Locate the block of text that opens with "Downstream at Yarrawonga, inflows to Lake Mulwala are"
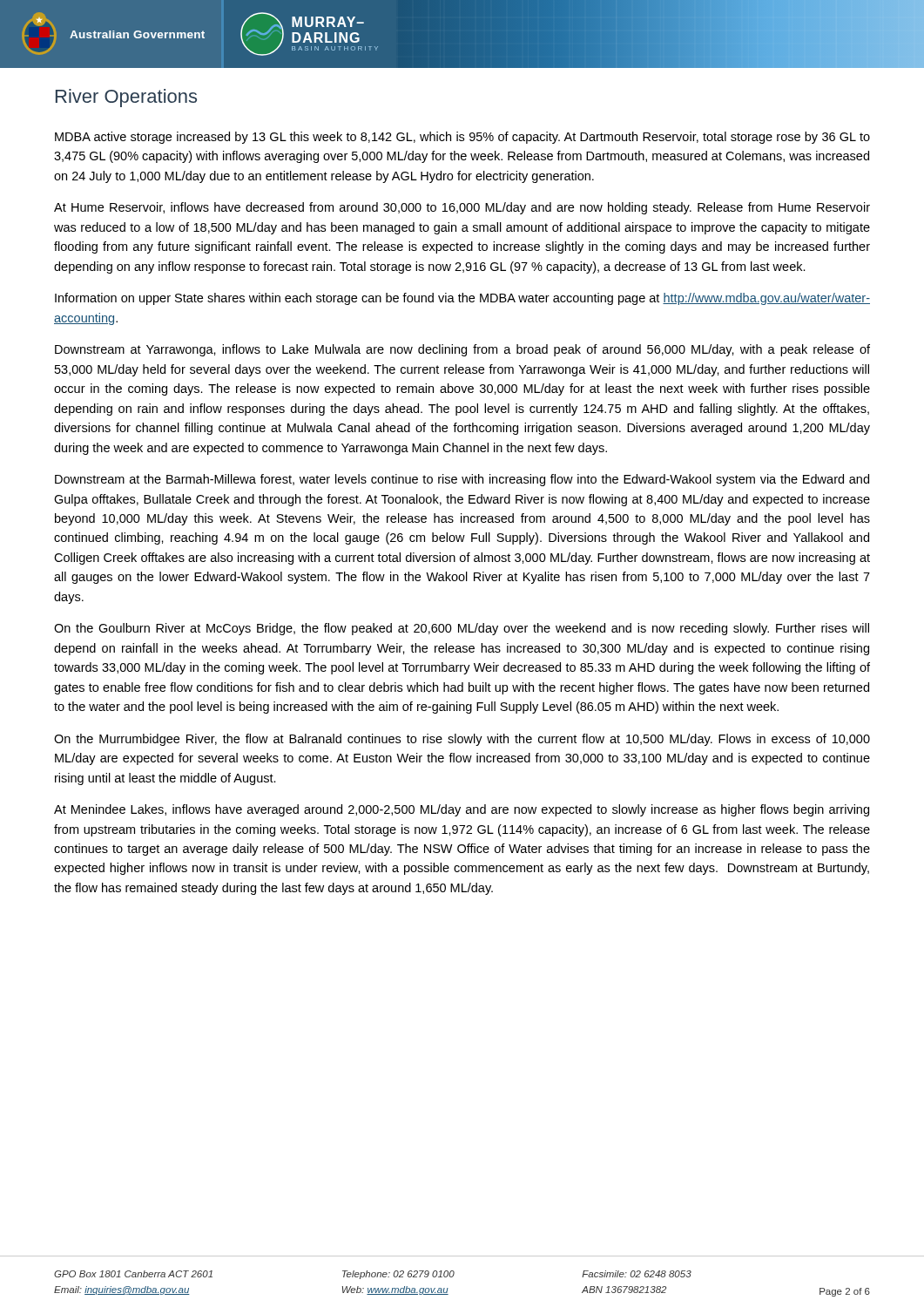This screenshot has width=924, height=1307. (x=462, y=399)
